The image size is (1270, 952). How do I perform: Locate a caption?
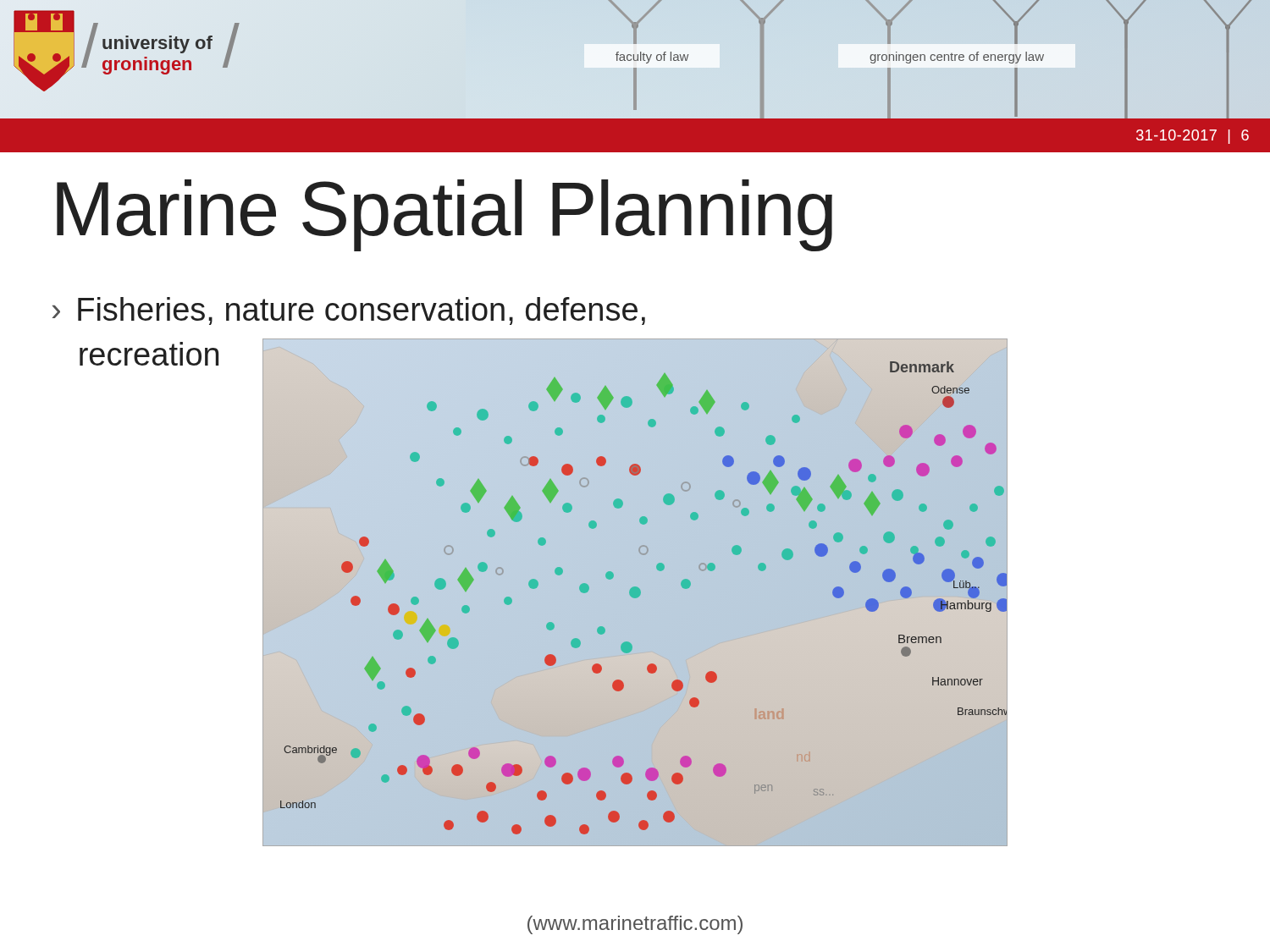[635, 923]
